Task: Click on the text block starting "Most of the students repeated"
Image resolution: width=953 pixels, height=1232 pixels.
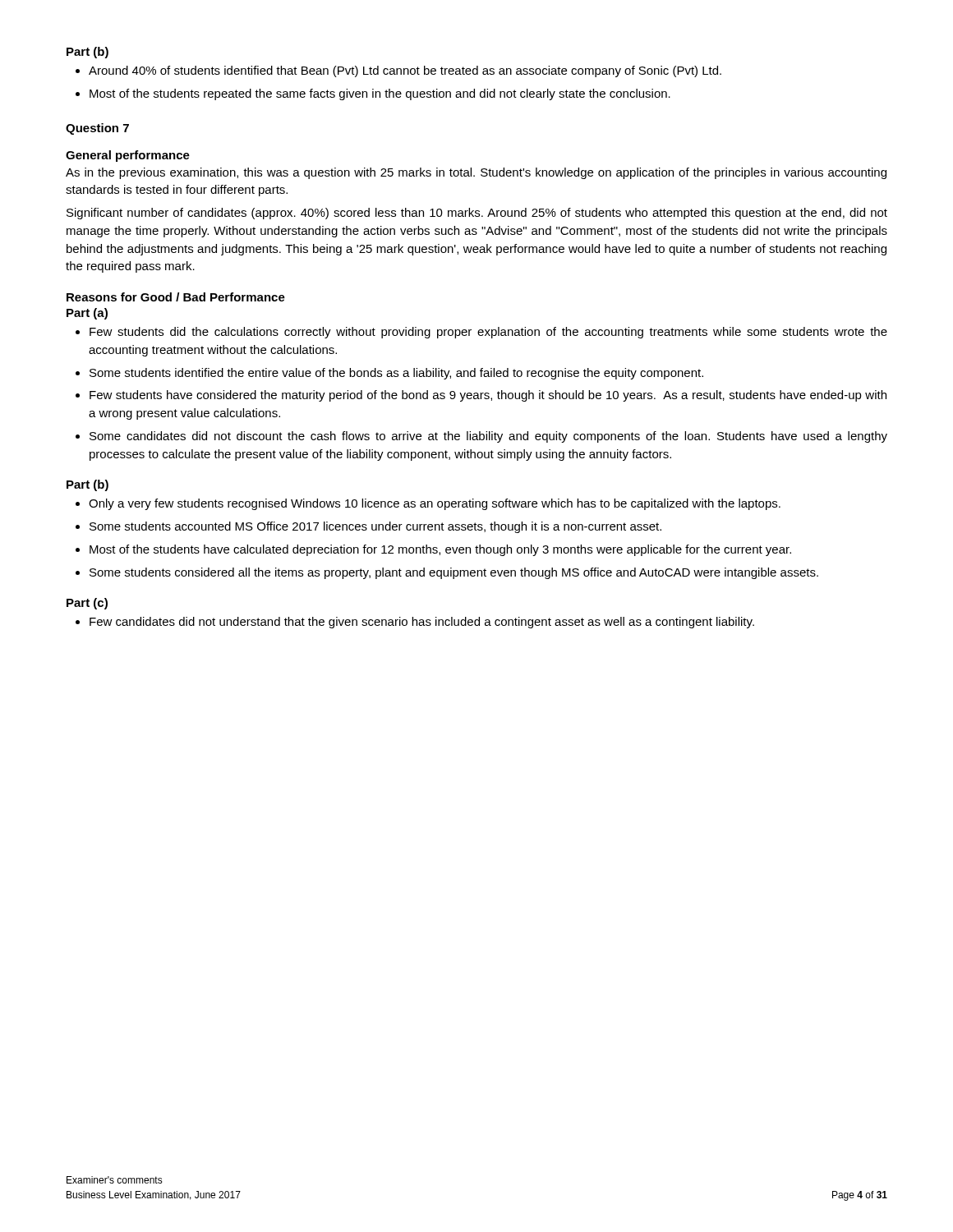Action: (380, 93)
